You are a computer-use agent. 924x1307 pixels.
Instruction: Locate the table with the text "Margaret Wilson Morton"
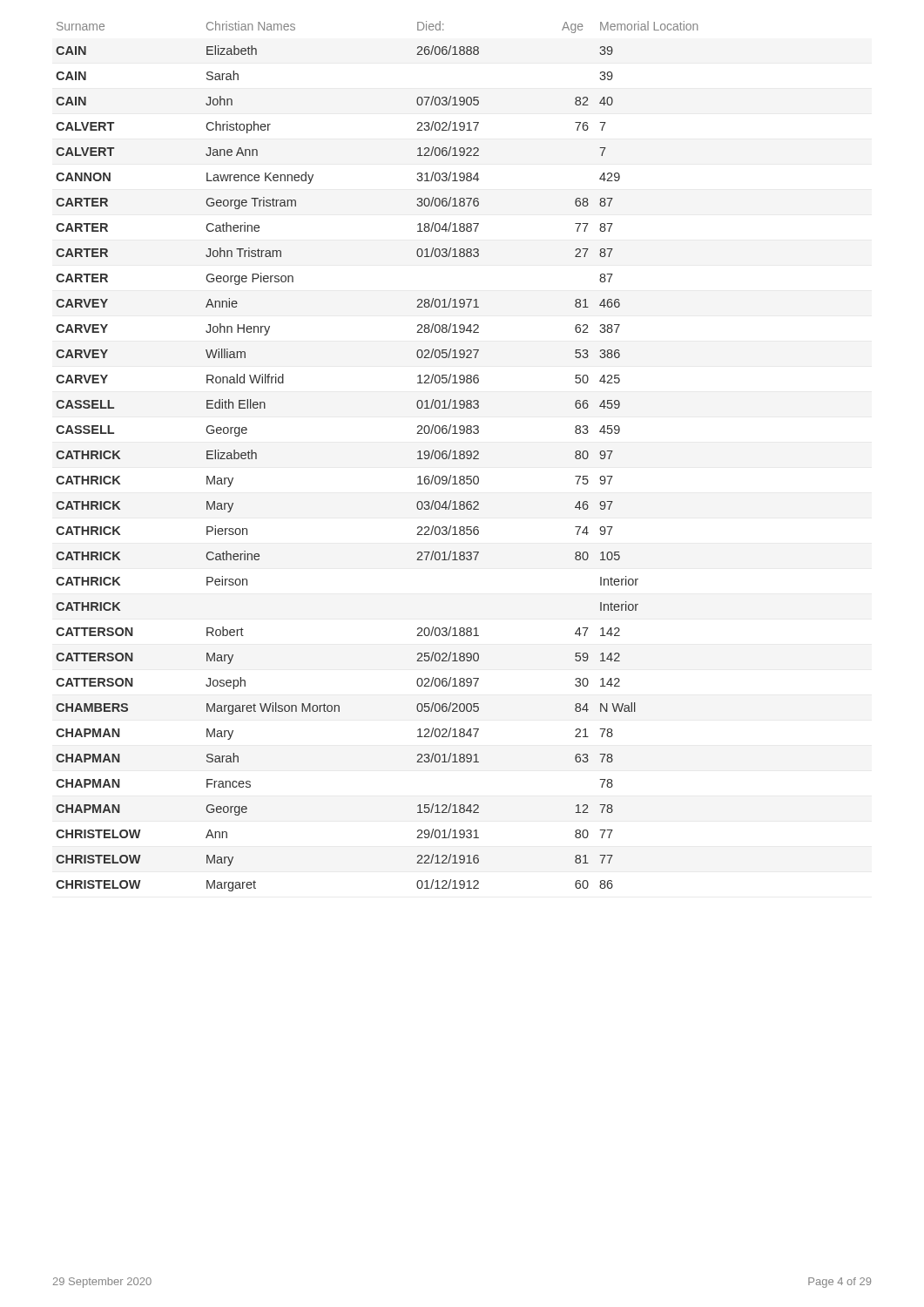coord(462,457)
